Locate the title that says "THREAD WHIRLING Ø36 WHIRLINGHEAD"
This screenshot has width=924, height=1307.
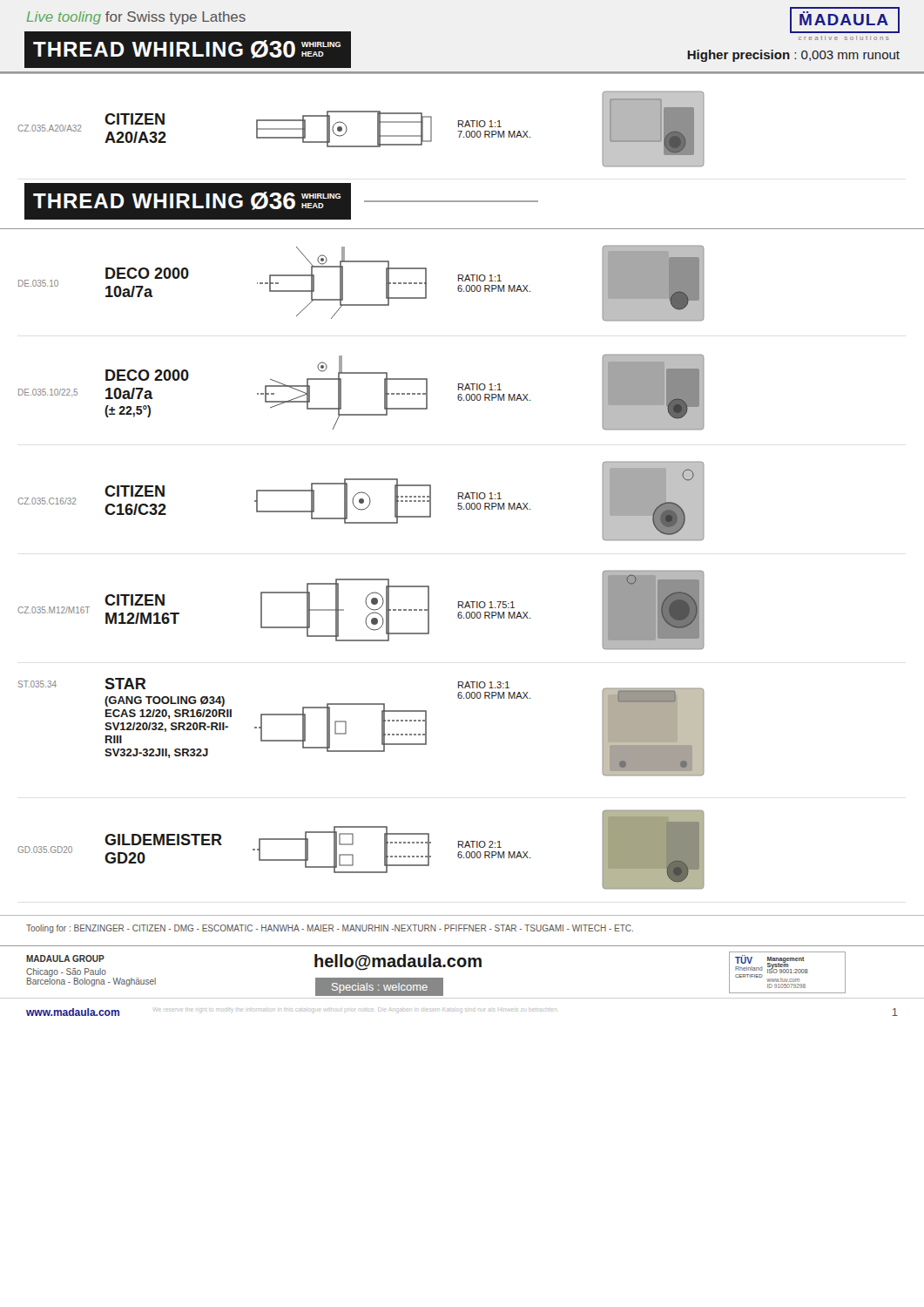[x=281, y=201]
